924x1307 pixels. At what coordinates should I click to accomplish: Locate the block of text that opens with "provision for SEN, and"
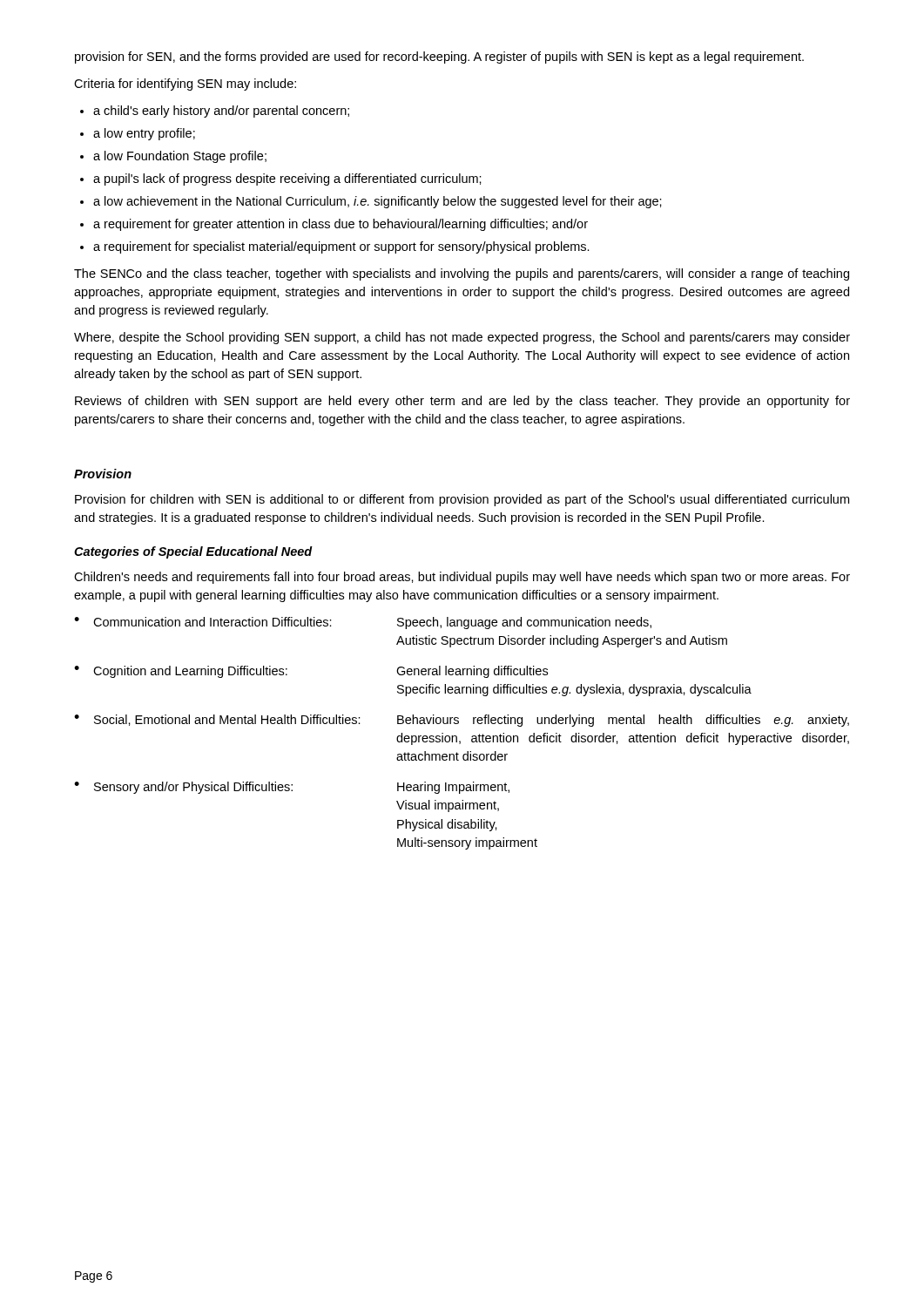click(462, 57)
